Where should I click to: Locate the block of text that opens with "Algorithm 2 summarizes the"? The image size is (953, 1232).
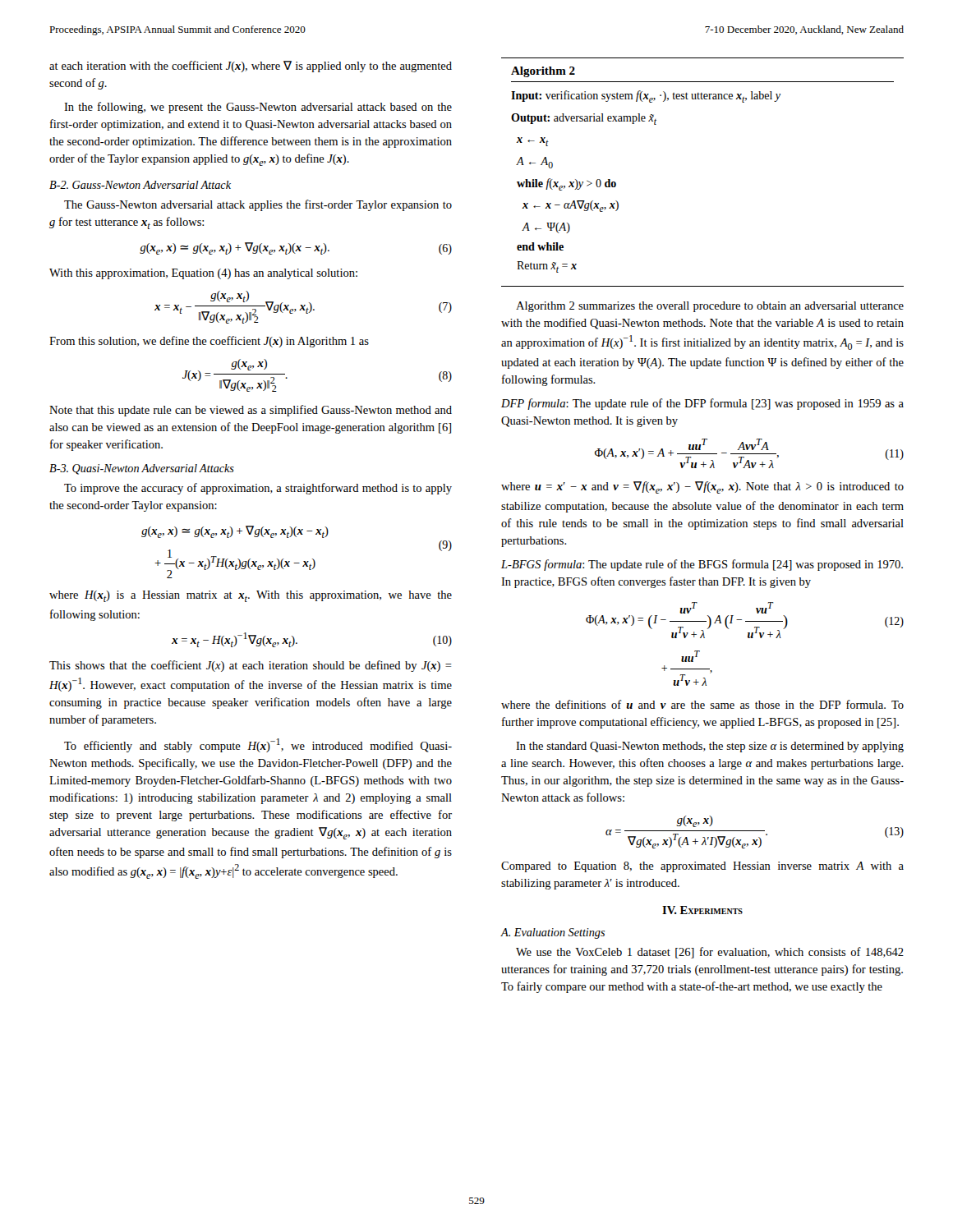702,343
